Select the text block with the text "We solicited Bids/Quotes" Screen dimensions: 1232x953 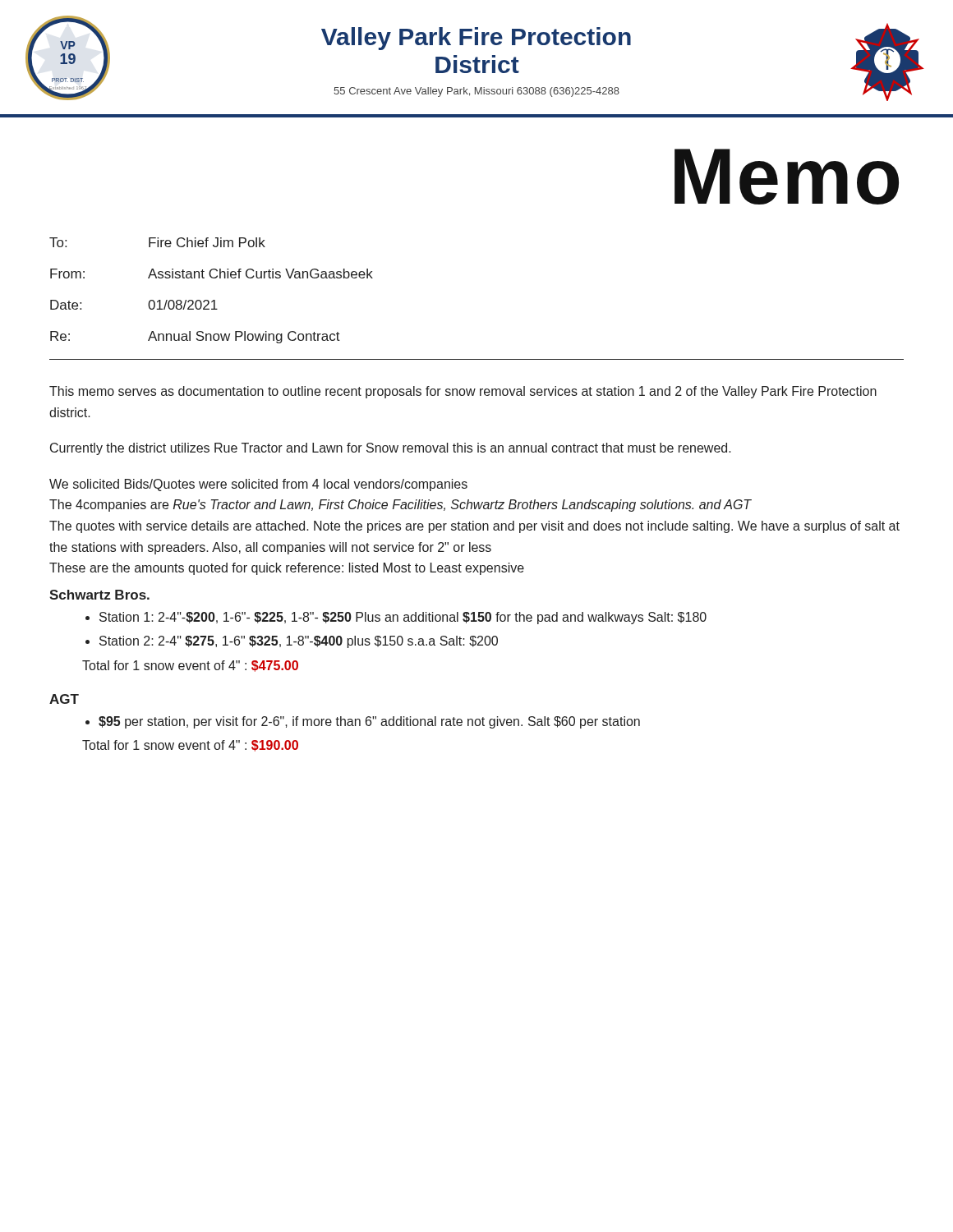point(474,526)
